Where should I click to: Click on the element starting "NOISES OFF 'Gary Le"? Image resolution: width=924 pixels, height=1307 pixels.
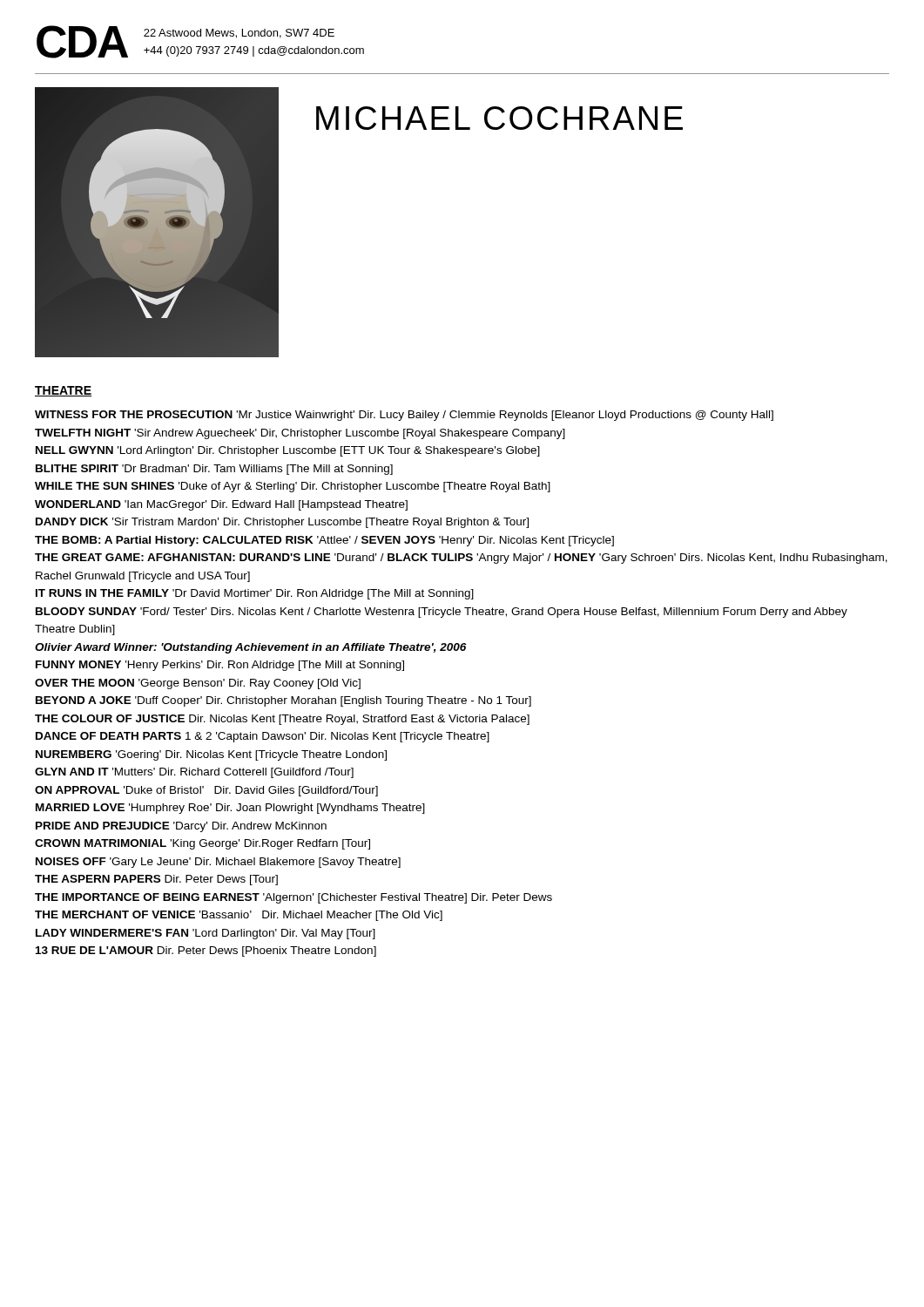[218, 863]
